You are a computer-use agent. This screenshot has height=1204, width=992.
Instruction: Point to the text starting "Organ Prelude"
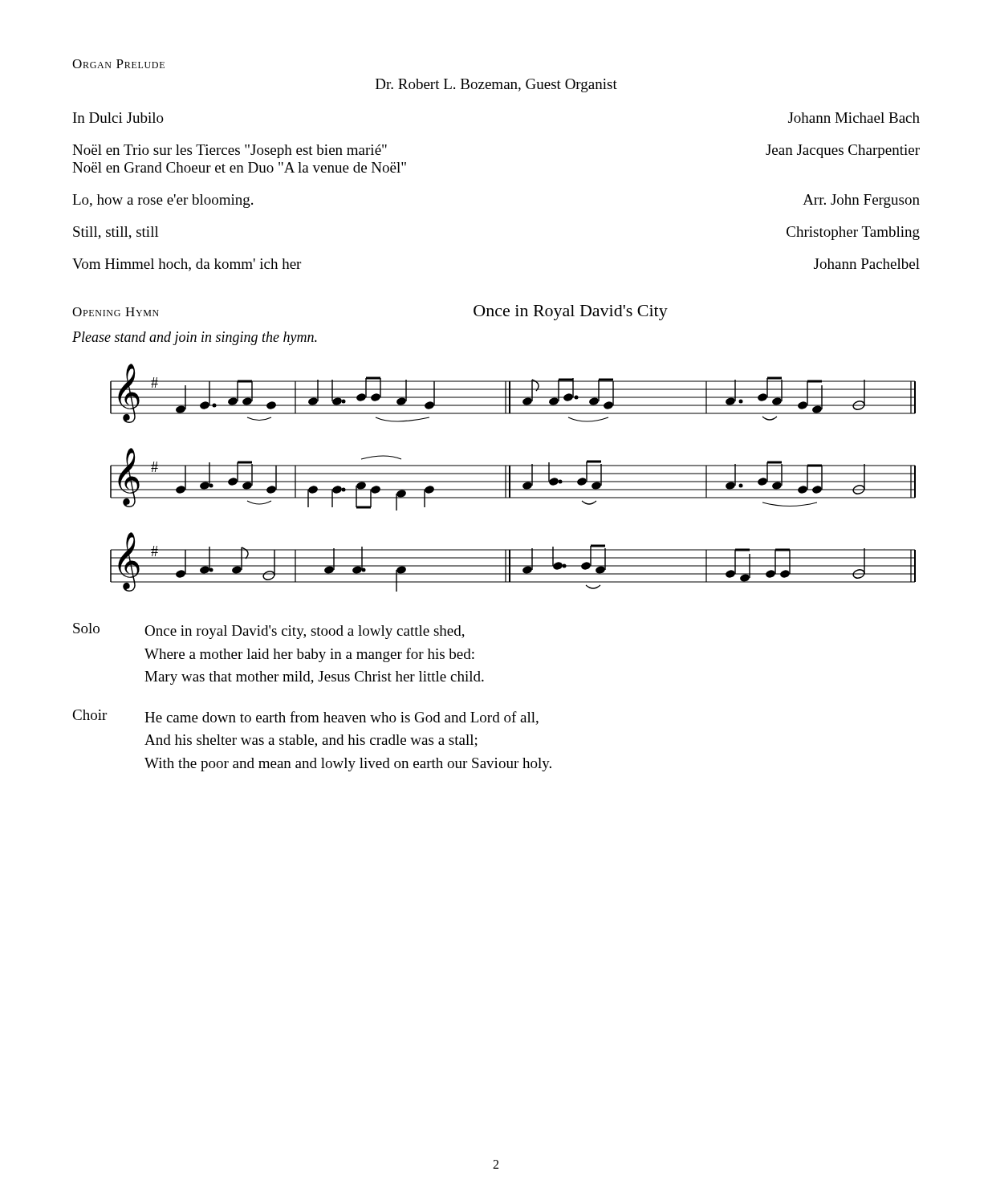pyautogui.click(x=119, y=64)
